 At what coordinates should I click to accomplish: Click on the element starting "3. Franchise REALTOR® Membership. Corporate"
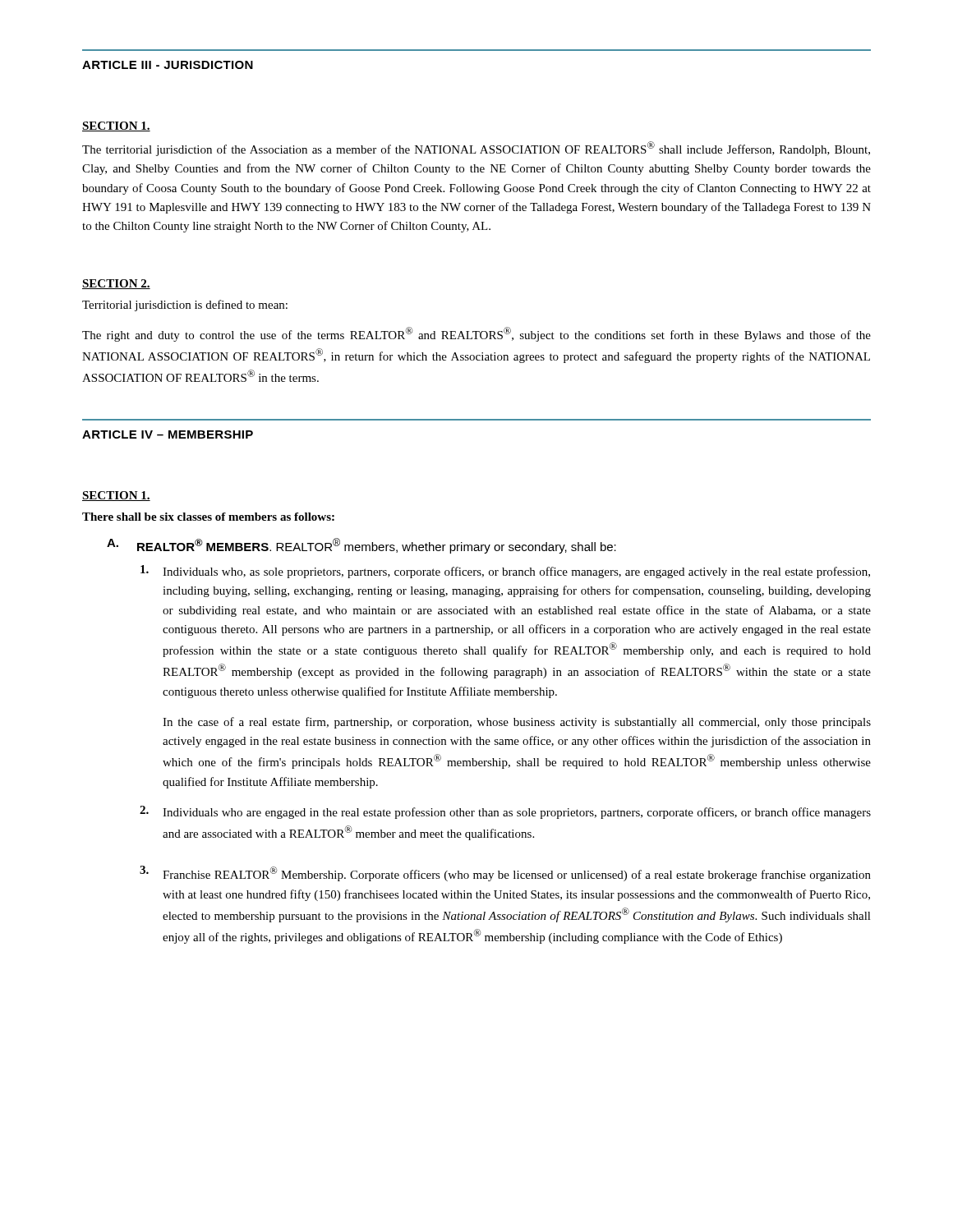[505, 905]
